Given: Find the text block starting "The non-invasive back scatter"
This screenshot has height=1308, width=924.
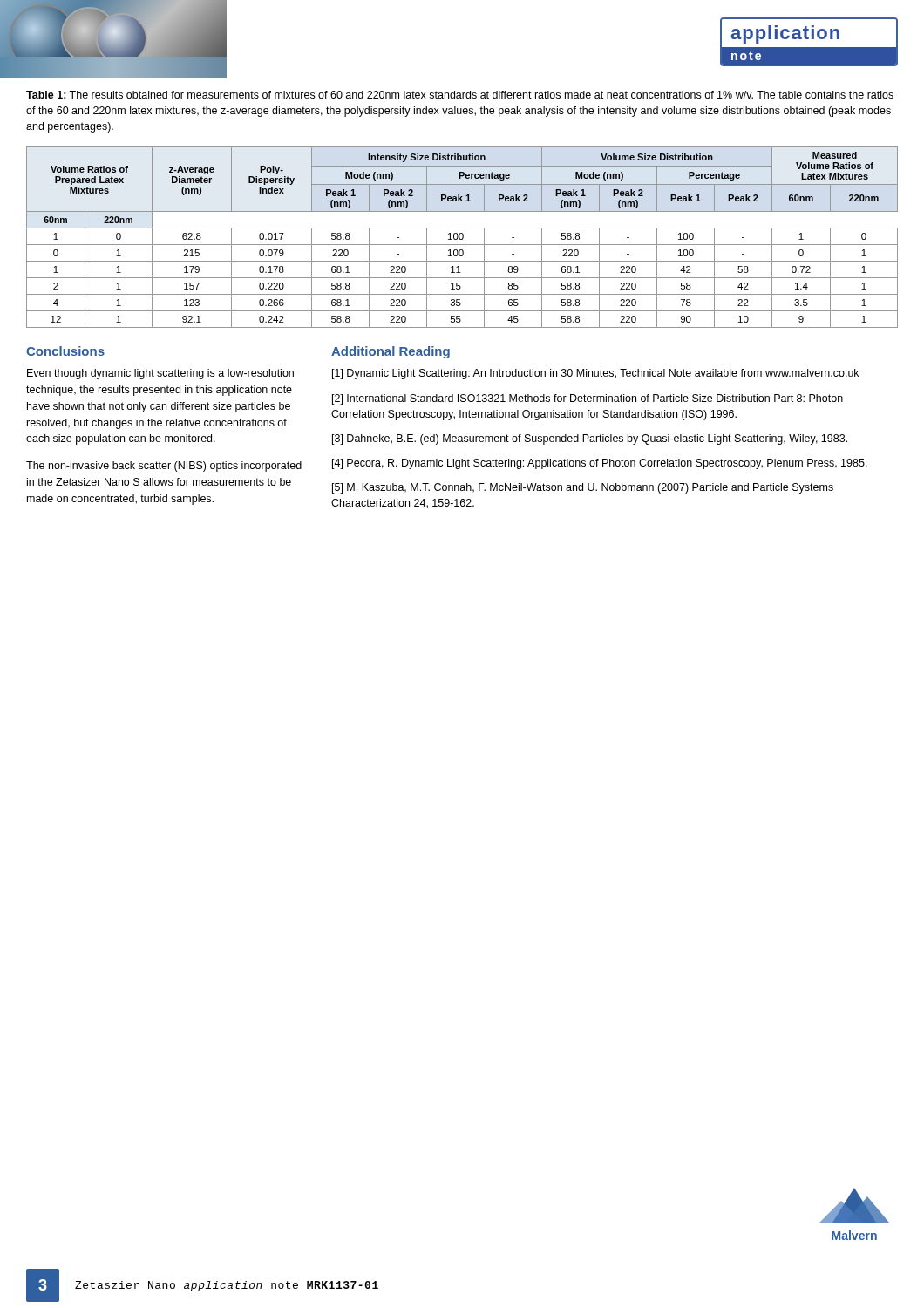Looking at the screenshot, I should click(x=164, y=482).
